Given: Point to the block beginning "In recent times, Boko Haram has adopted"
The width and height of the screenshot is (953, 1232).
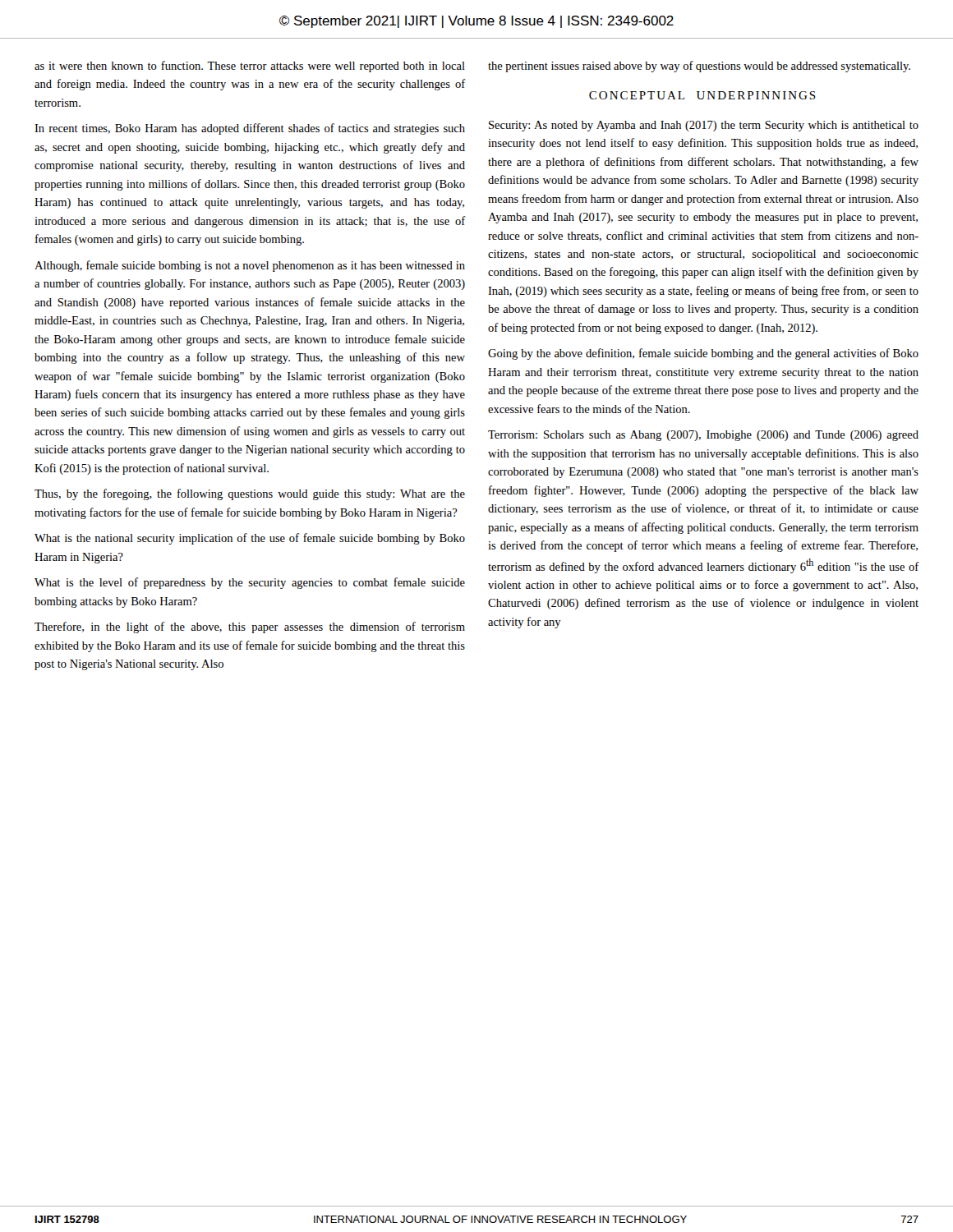Looking at the screenshot, I should 250,184.
